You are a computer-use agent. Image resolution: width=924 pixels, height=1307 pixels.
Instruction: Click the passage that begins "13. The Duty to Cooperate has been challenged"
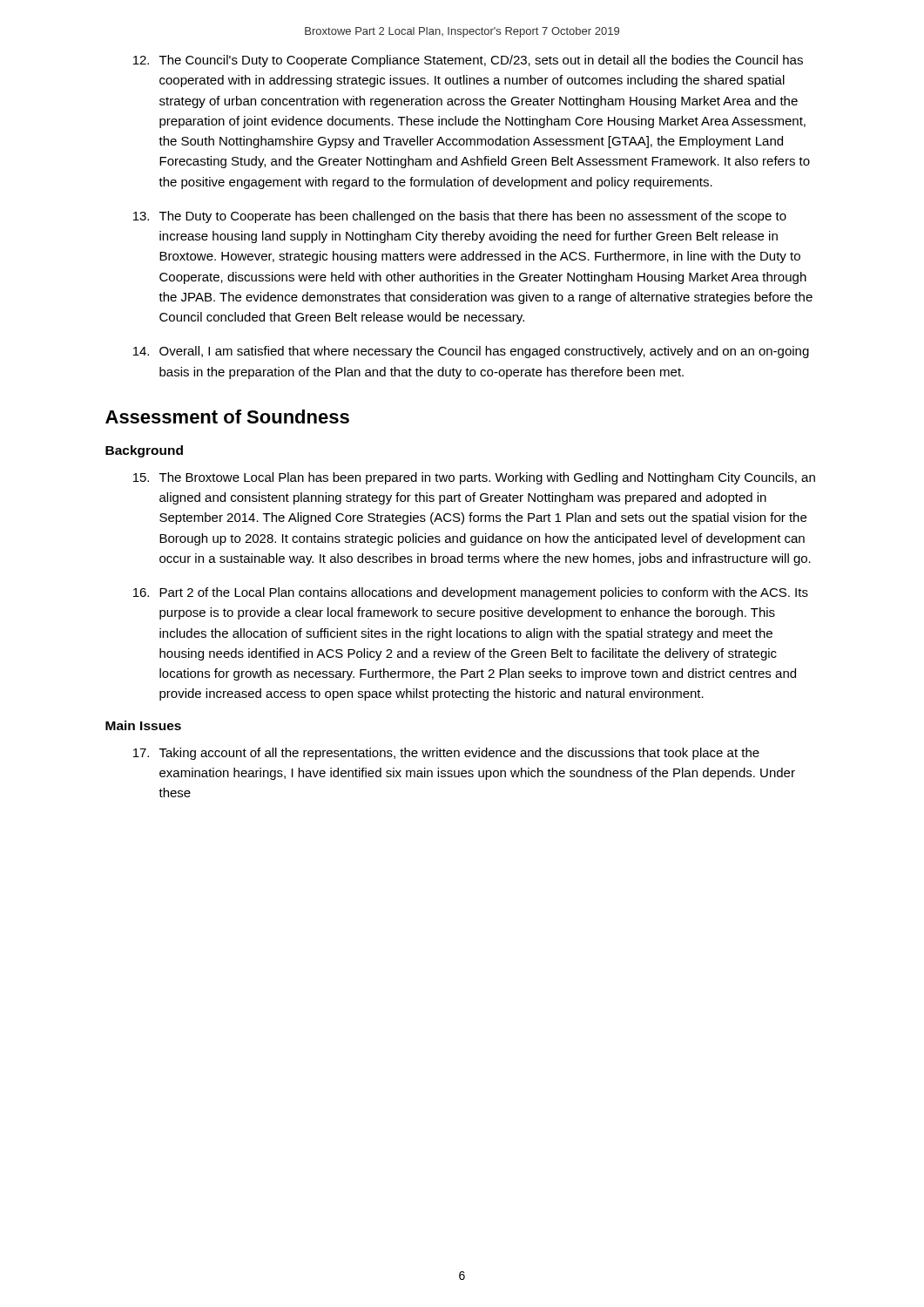pos(462,266)
